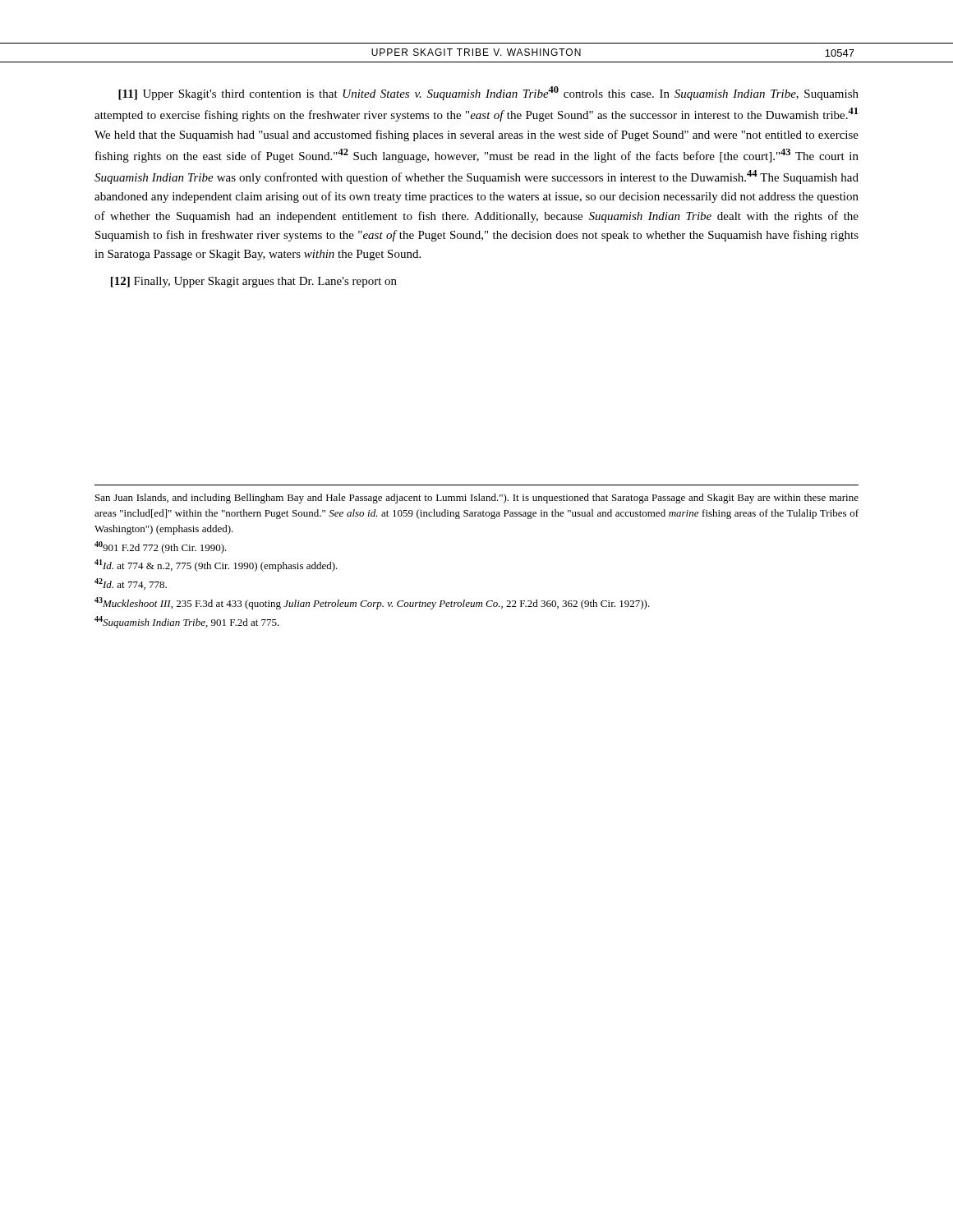The height and width of the screenshot is (1232, 953).
Task: Navigate to the region starting "41Id. at 774 &"
Action: pos(216,565)
